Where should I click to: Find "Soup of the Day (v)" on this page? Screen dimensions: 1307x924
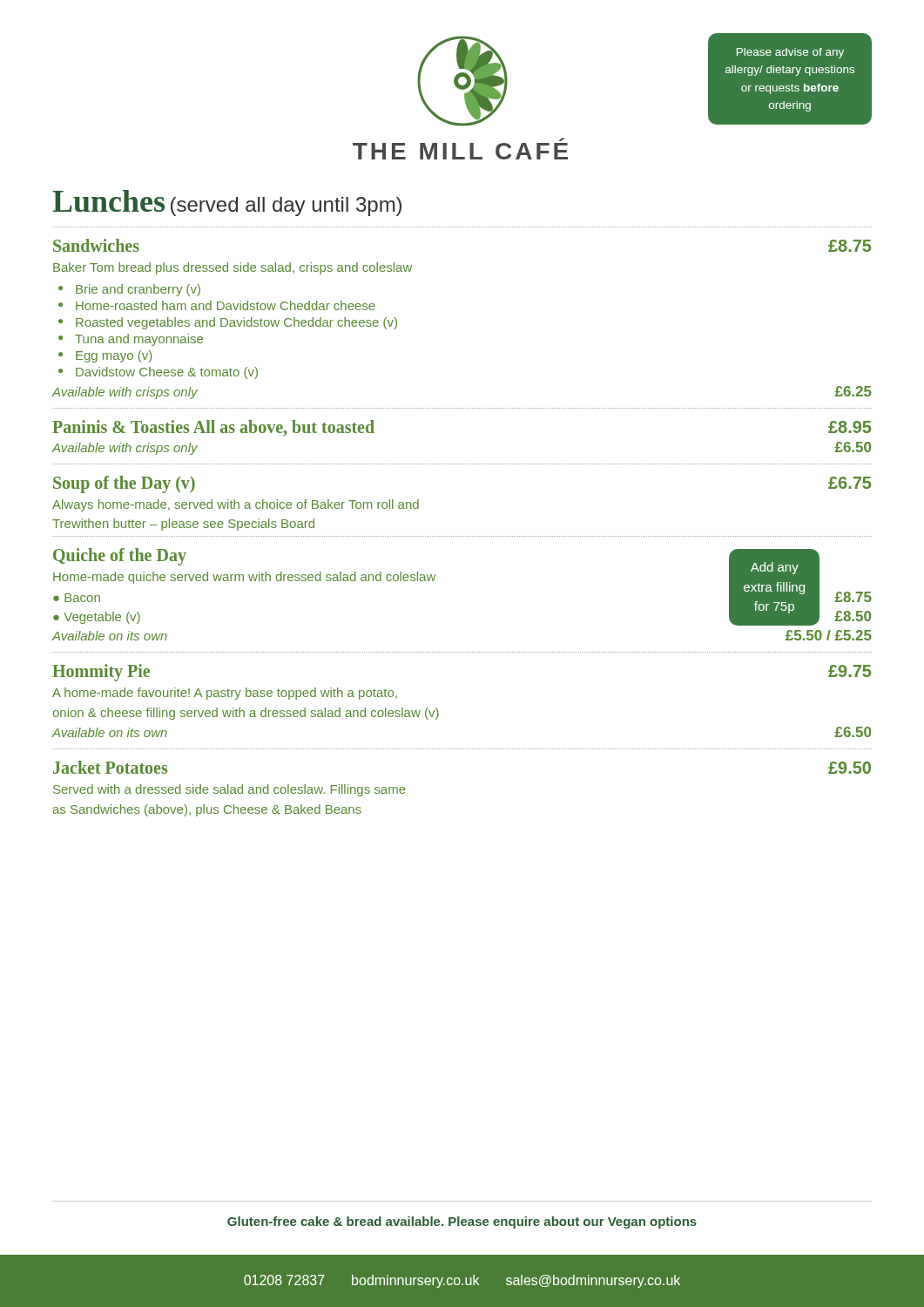point(124,482)
